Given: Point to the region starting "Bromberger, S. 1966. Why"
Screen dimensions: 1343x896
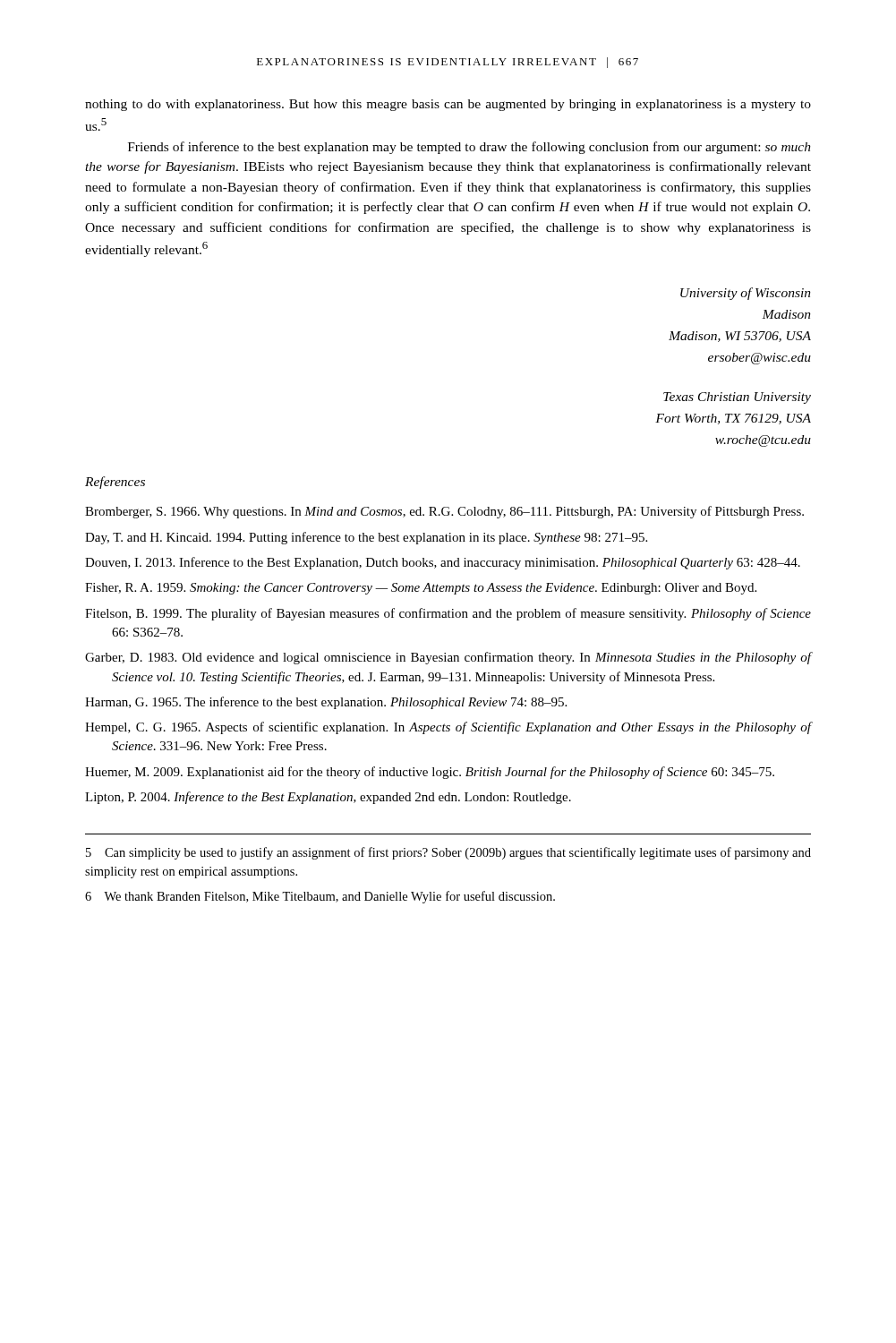Looking at the screenshot, I should tap(445, 512).
